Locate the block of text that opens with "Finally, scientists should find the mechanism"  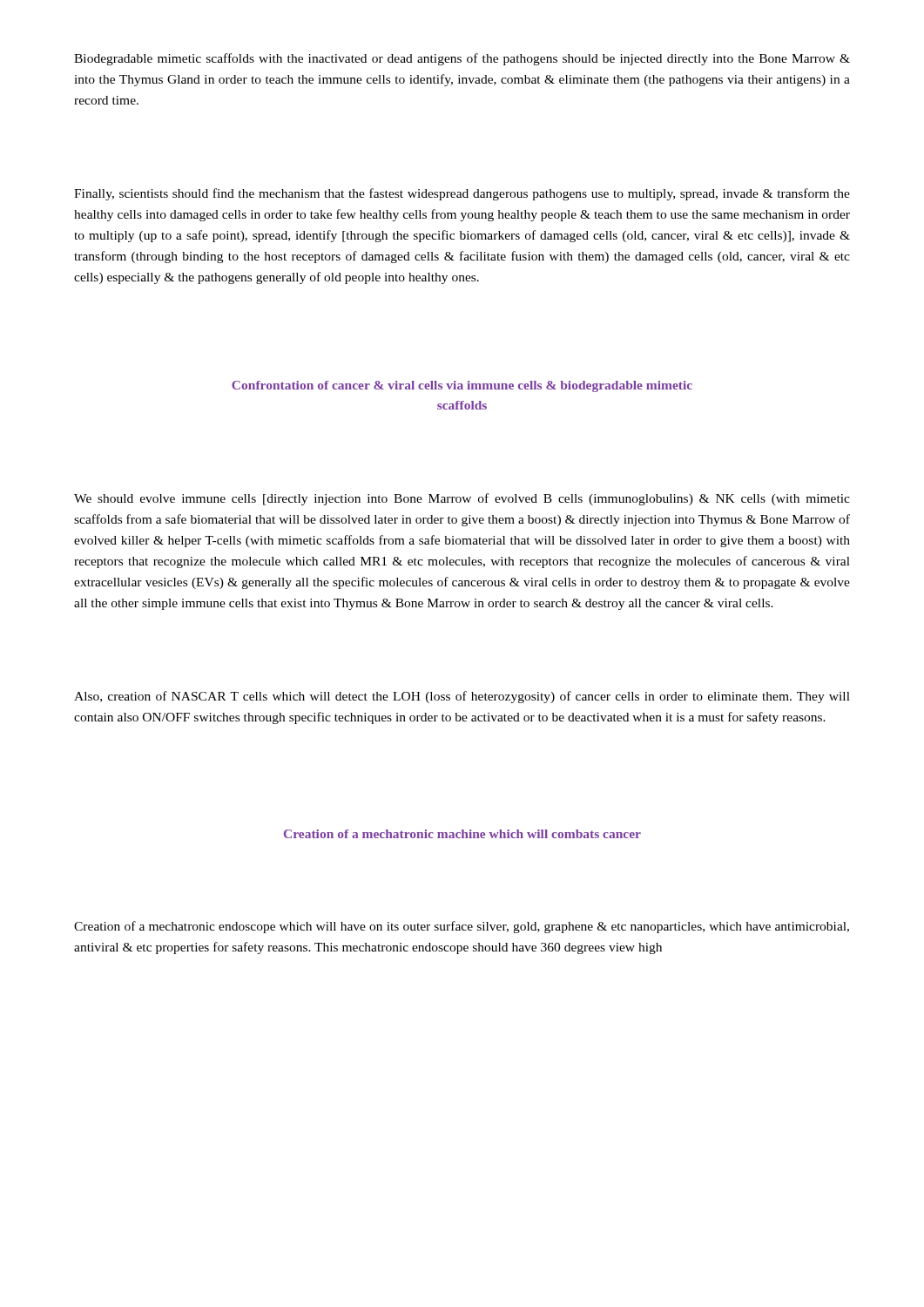[462, 235]
